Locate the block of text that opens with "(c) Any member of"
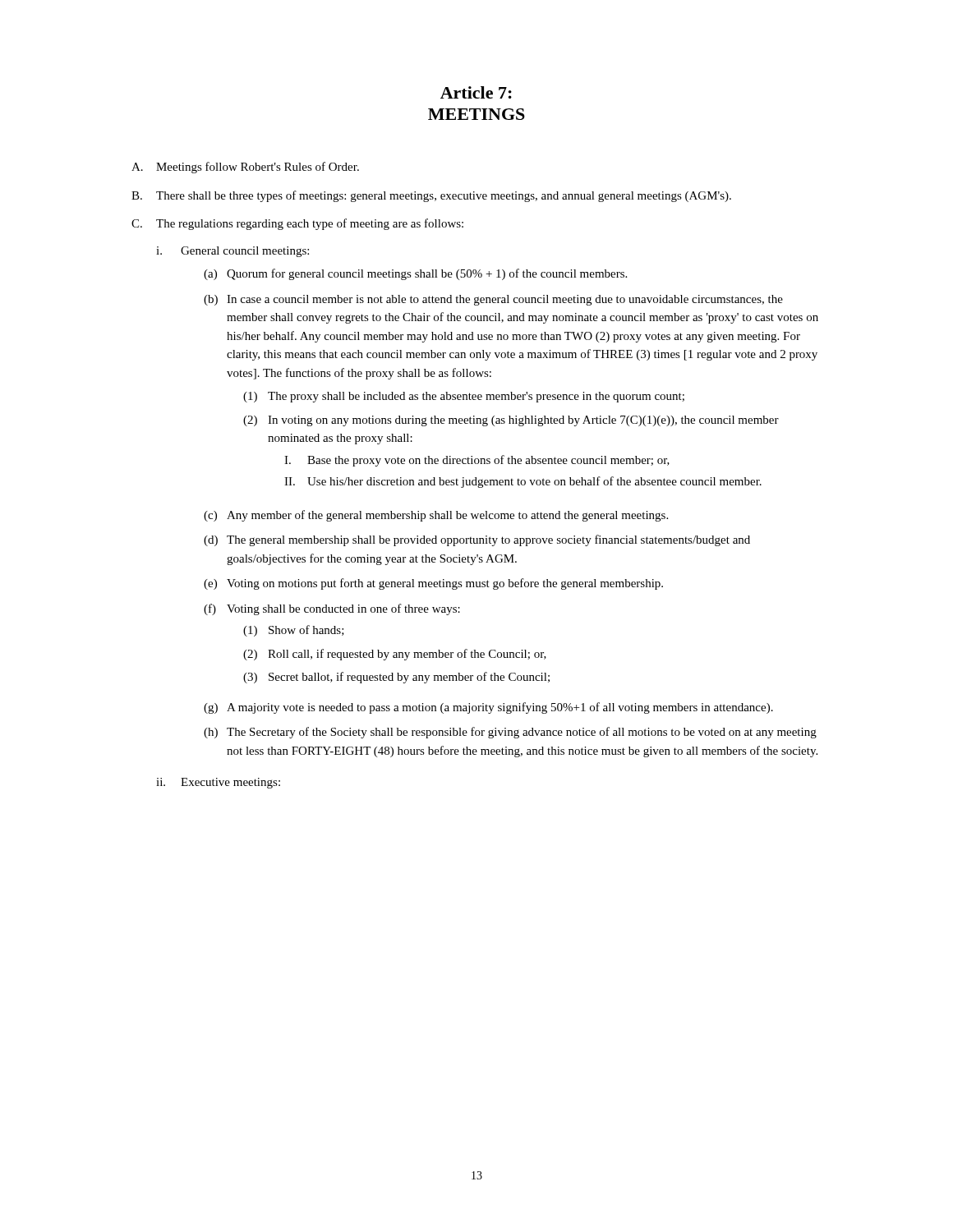 [x=513, y=515]
